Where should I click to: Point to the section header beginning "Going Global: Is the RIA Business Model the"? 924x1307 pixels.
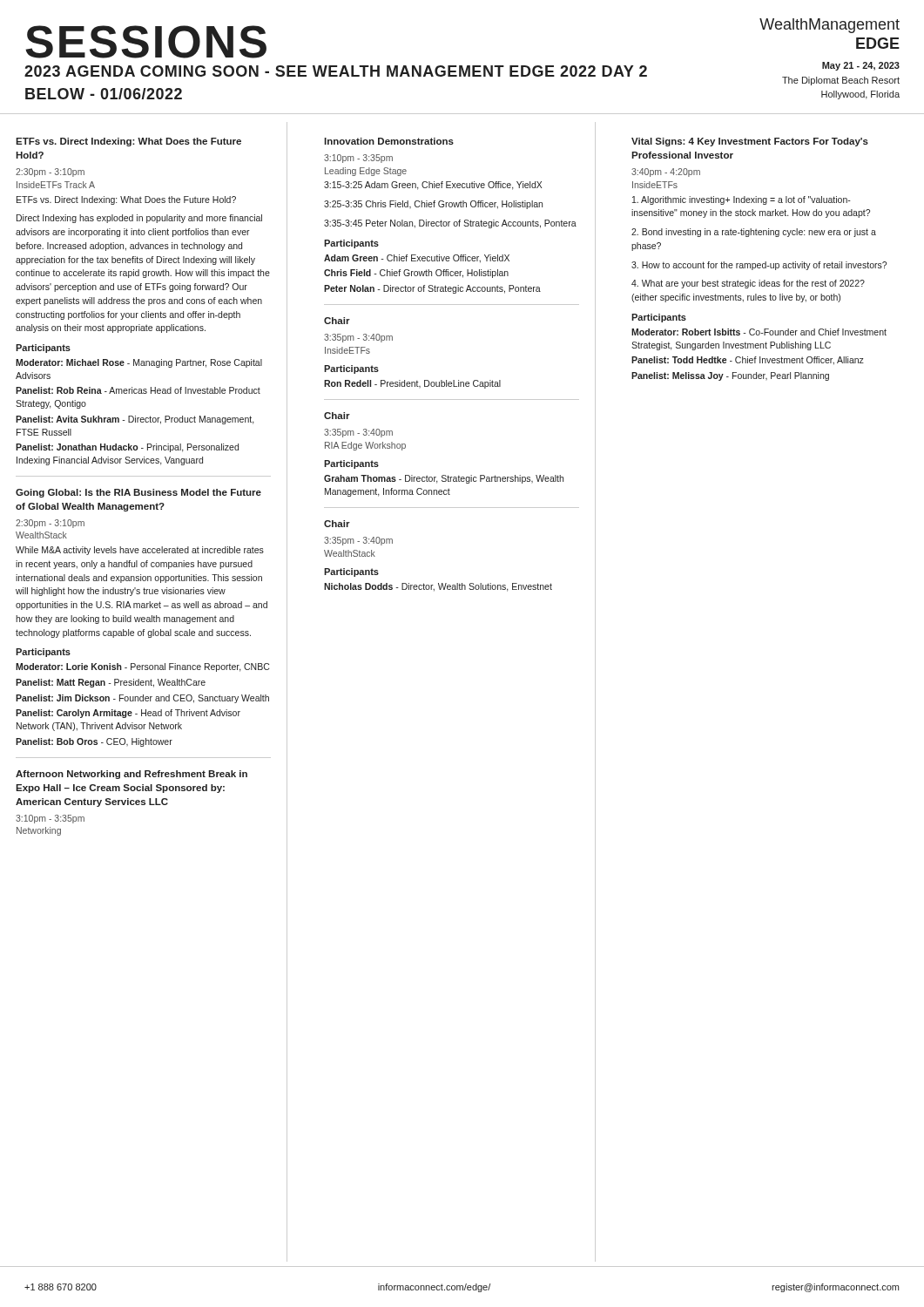[x=138, y=499]
